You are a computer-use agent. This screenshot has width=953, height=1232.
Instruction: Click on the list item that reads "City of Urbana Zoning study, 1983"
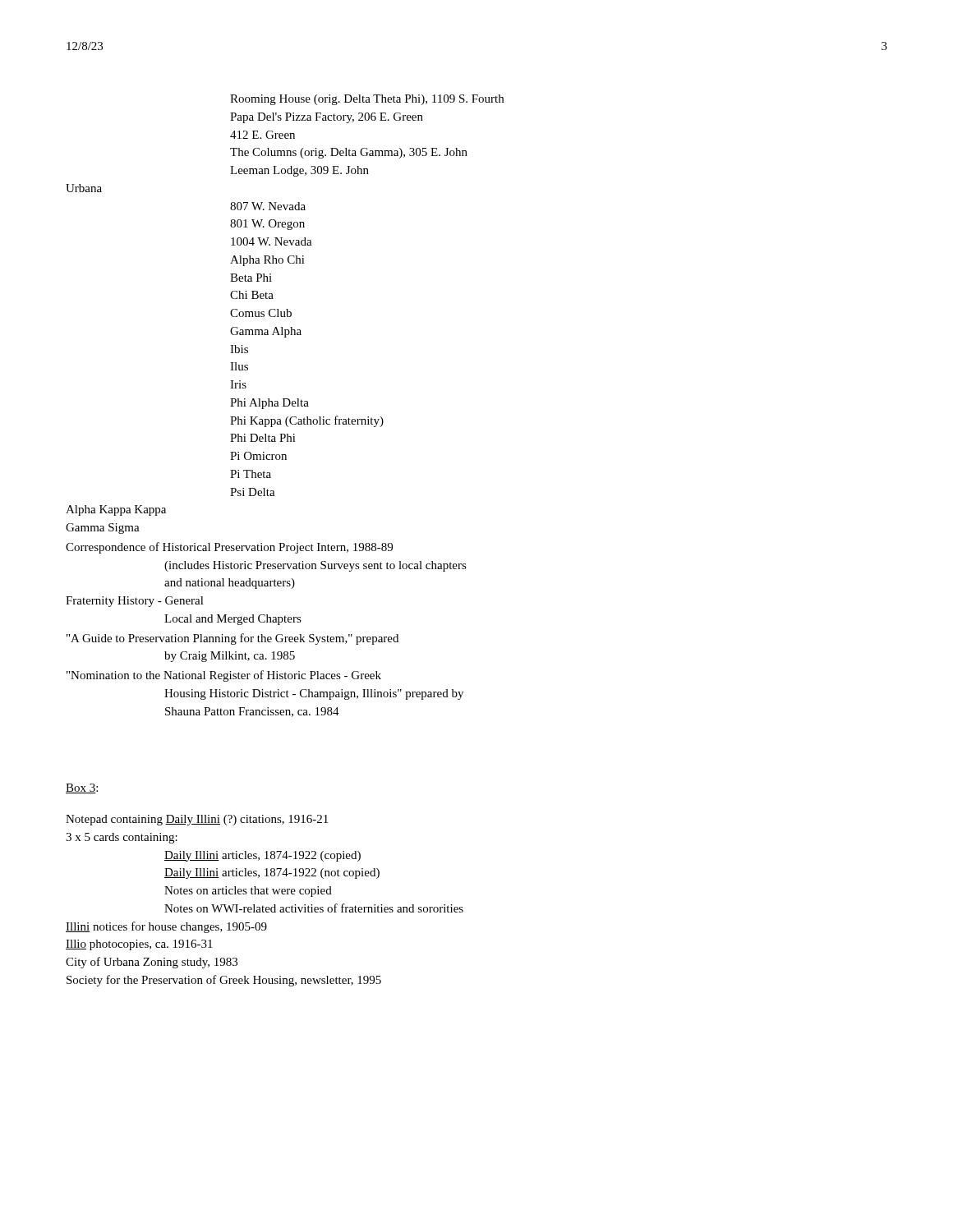click(152, 962)
